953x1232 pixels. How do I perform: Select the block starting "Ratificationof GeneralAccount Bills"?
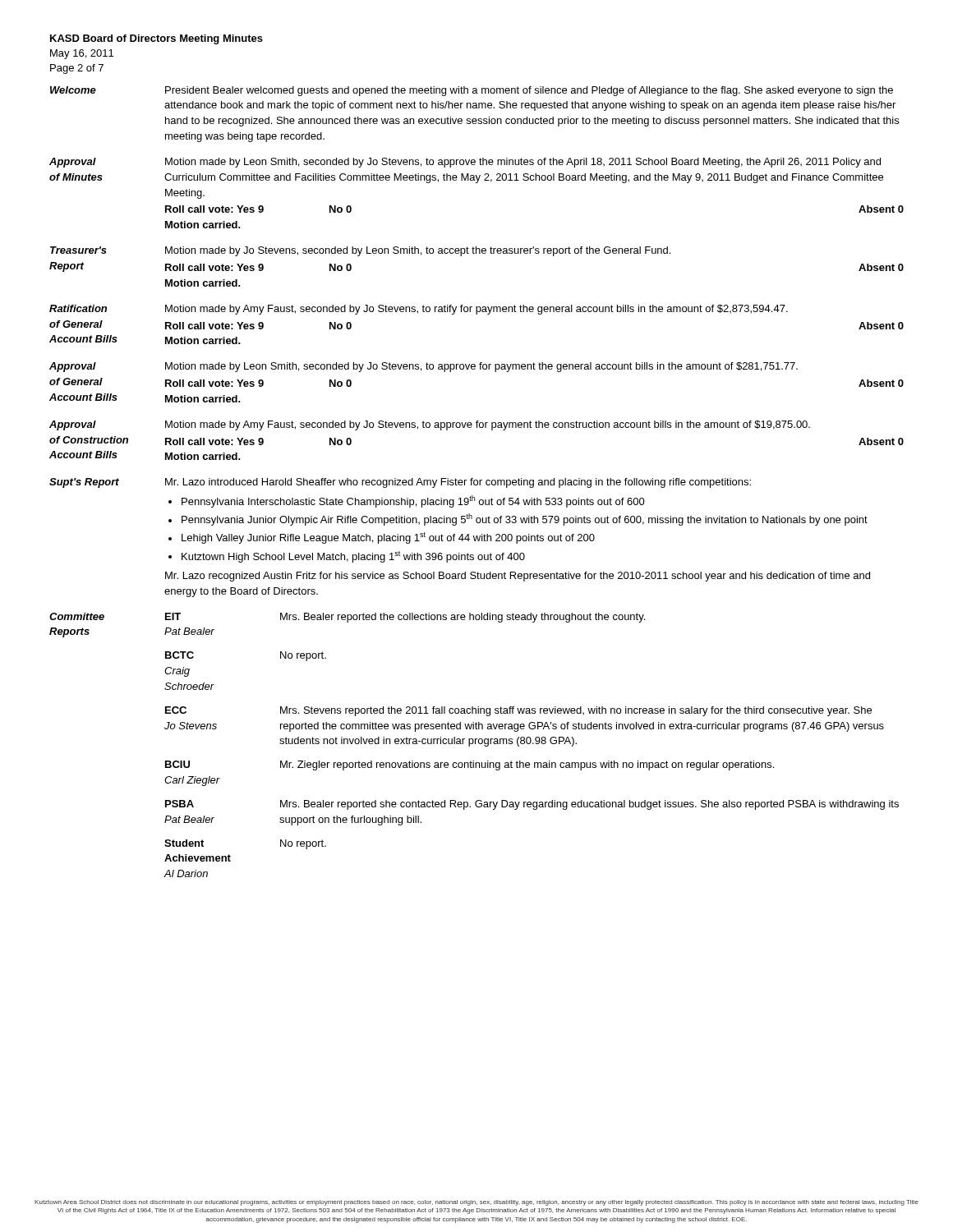83,324
